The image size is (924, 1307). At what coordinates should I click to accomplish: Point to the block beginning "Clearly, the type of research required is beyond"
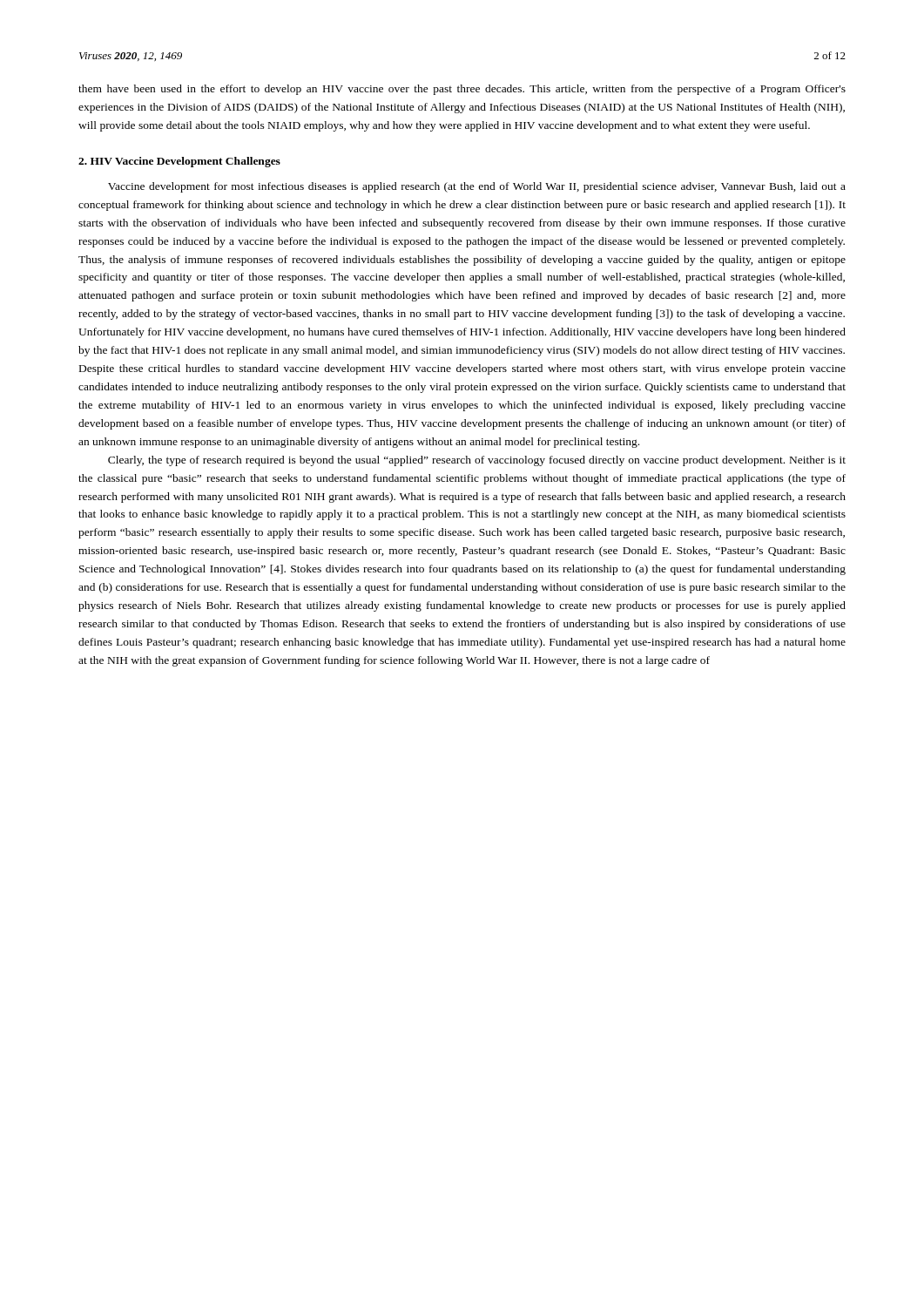[462, 560]
